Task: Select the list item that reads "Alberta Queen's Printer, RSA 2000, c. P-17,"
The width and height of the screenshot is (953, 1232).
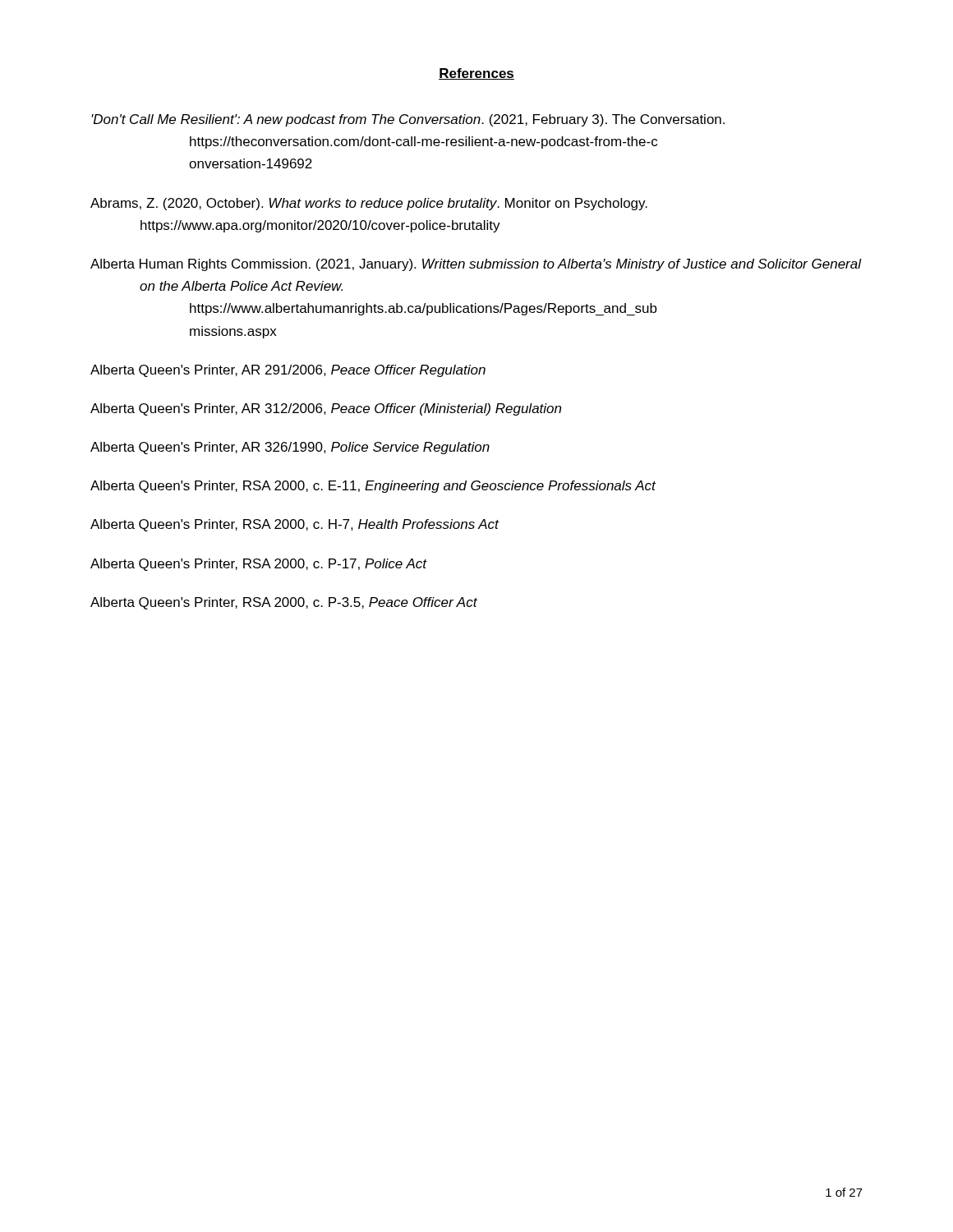Action: coord(259,565)
